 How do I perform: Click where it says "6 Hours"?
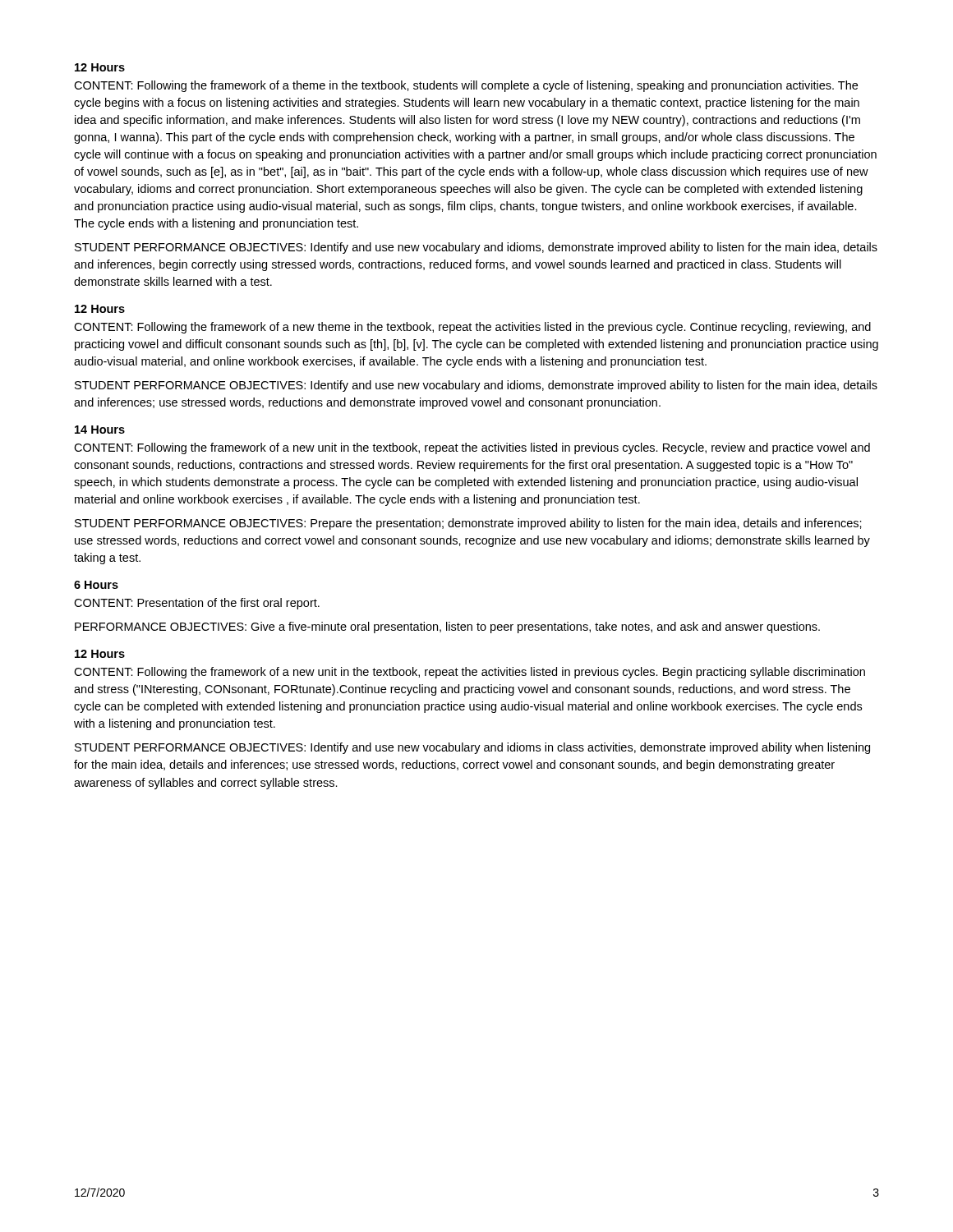pos(96,585)
